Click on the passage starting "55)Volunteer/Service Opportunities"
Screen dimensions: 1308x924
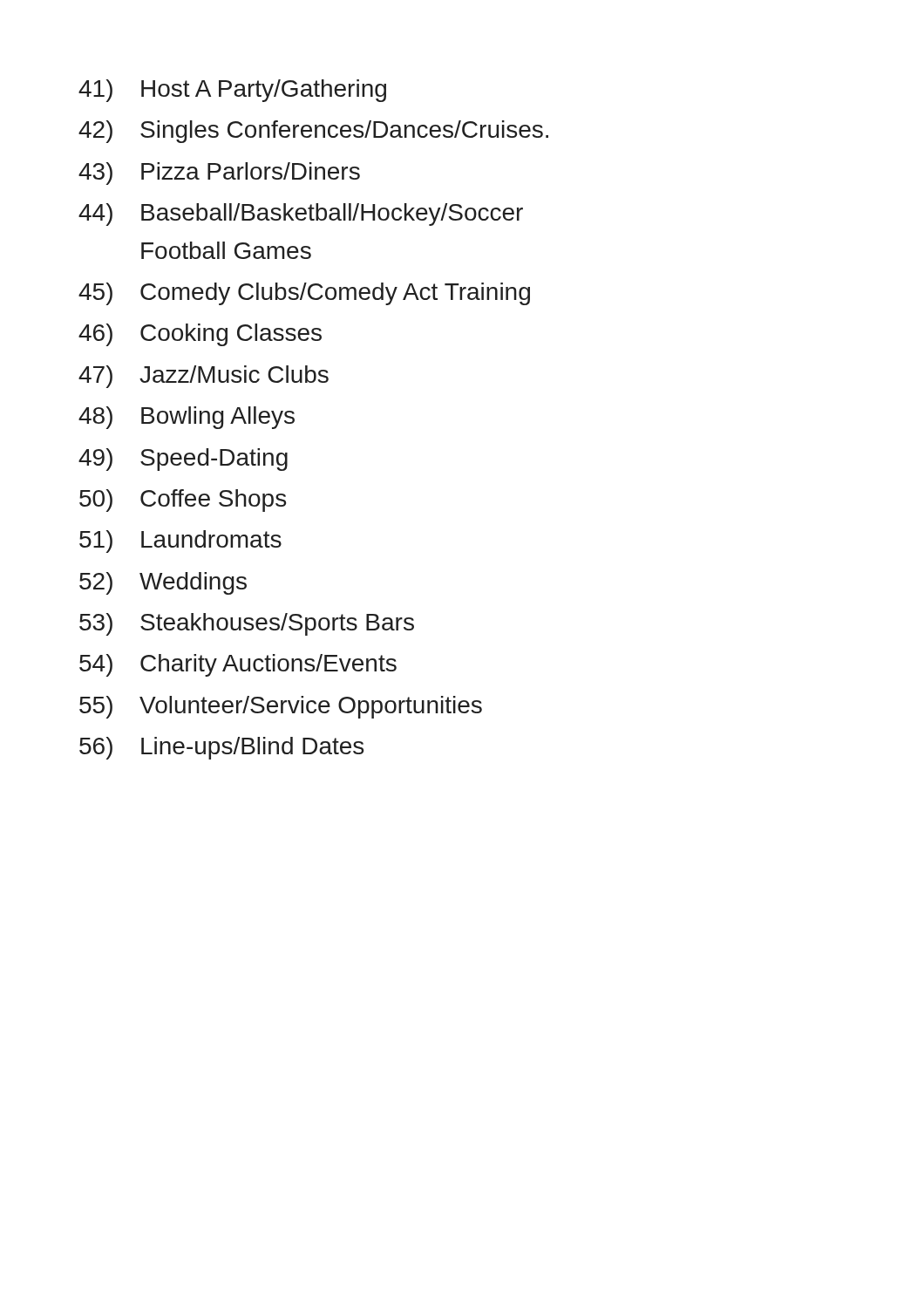[x=462, y=705]
